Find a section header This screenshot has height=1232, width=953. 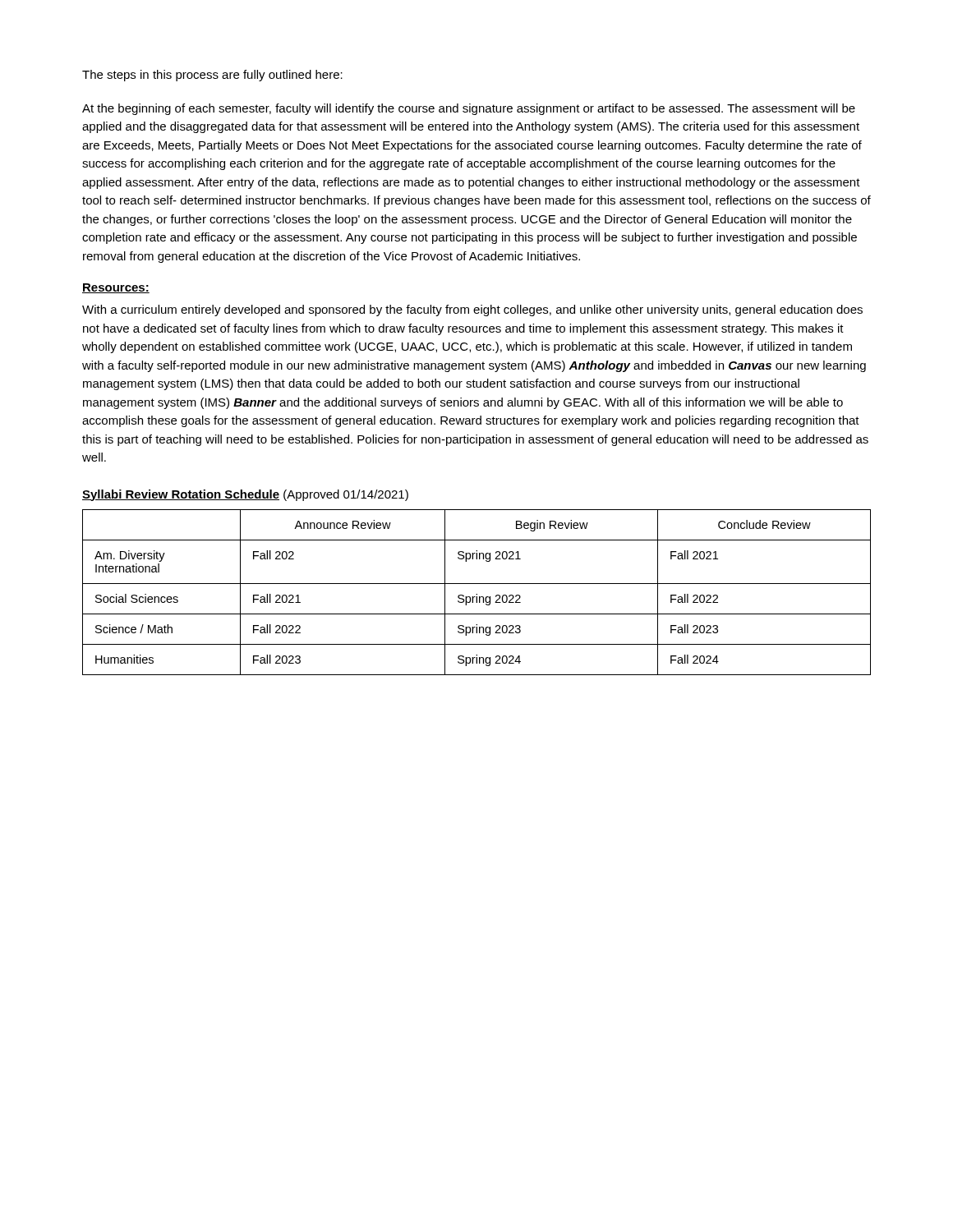coord(116,287)
